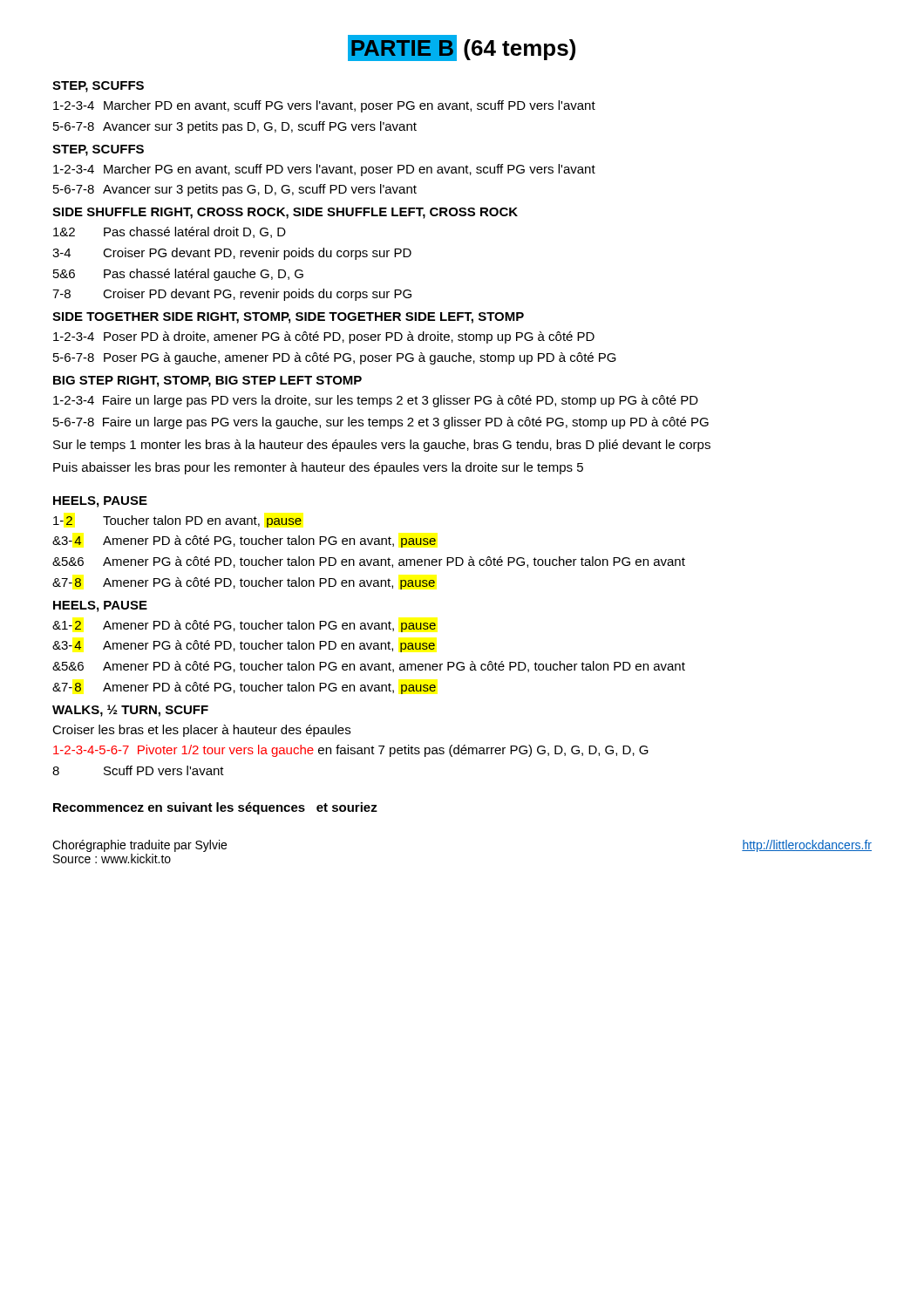924x1308 pixels.
Task: Find the block on this page that starts "1-2-3-4-5-6-7 Pivoter 1/2 tour vers la"
Action: coord(351,750)
